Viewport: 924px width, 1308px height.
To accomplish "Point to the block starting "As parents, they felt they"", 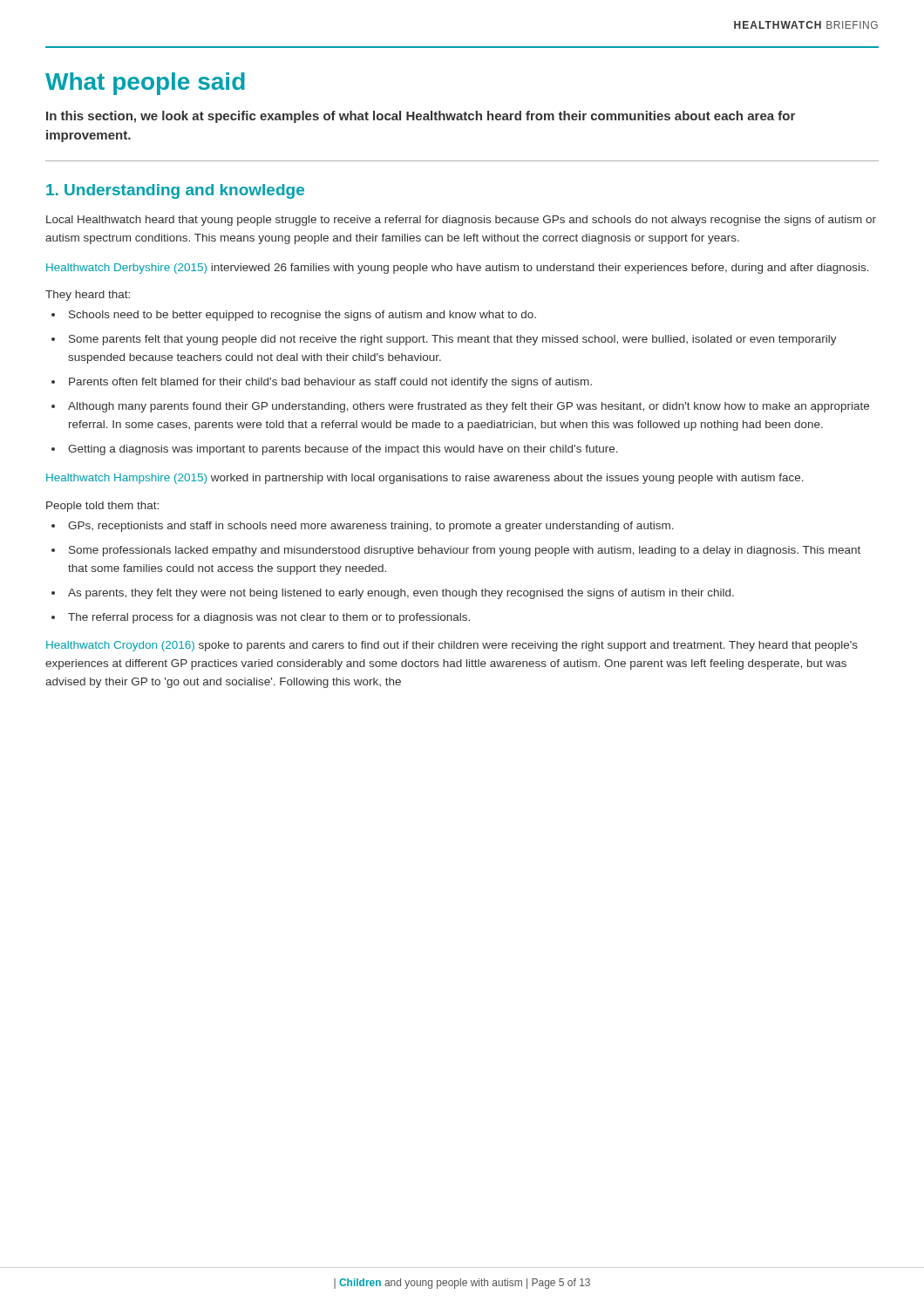I will point(401,592).
